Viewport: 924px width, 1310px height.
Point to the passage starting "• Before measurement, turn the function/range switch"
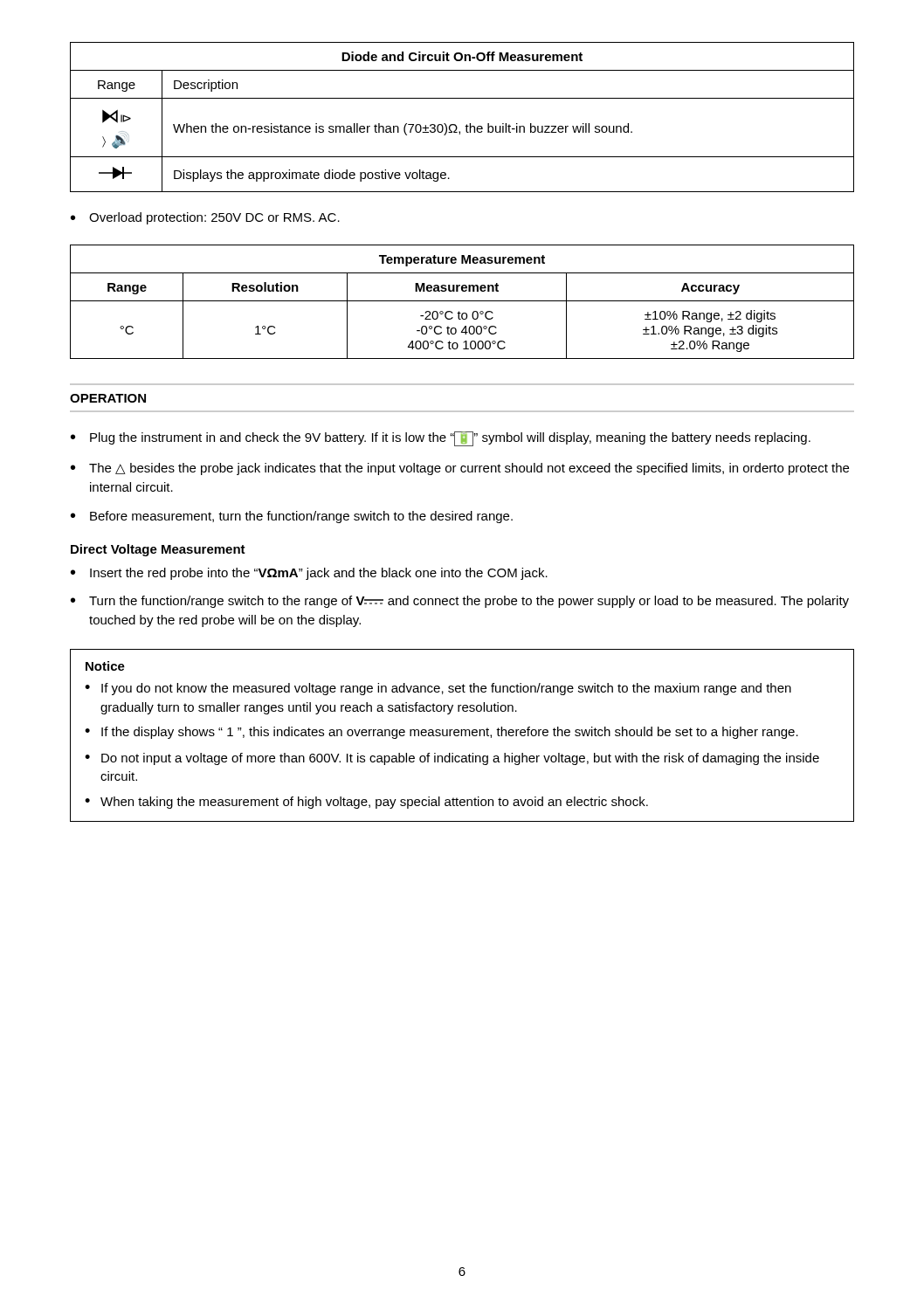tap(462, 516)
